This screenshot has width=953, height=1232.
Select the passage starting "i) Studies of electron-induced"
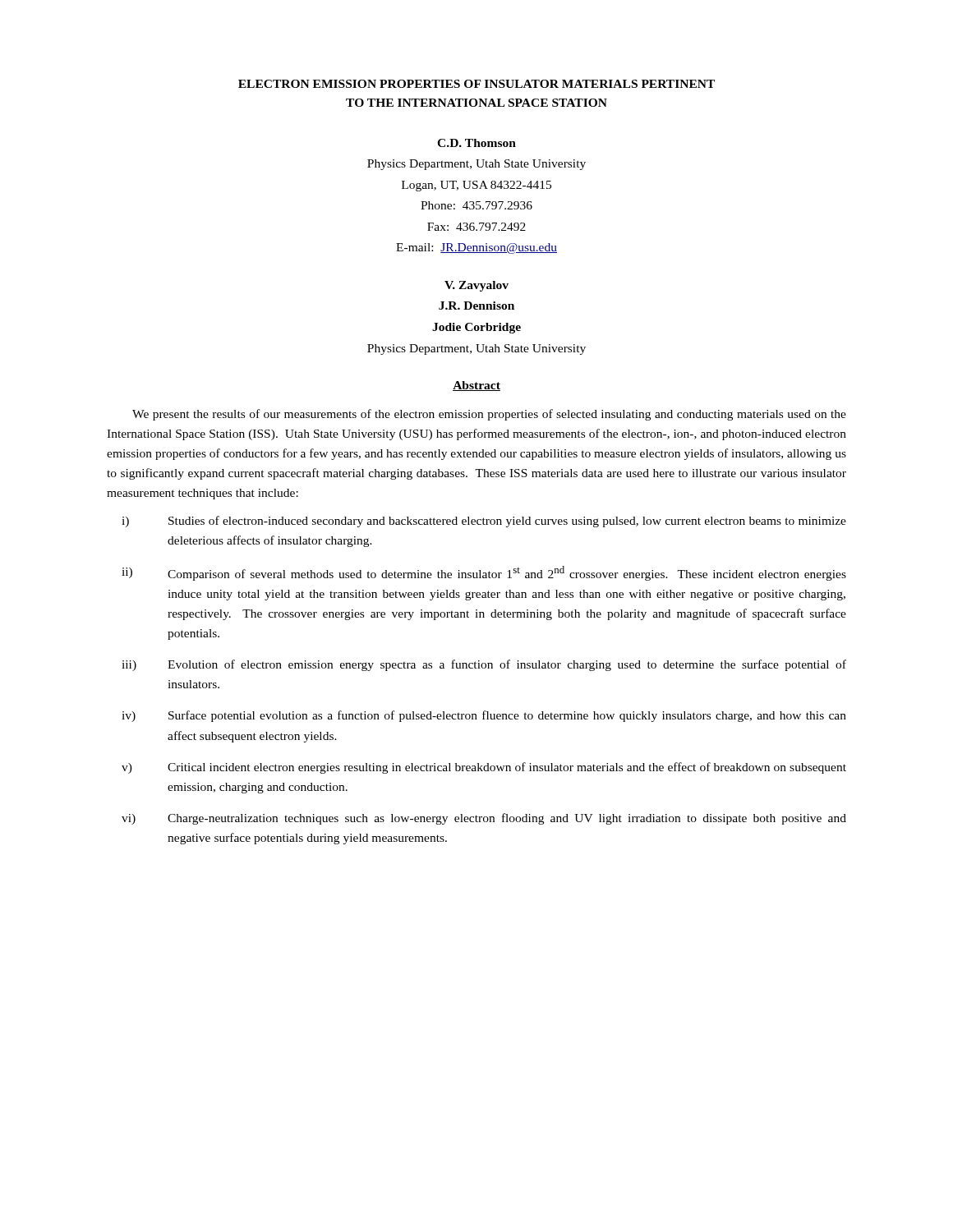pyautogui.click(x=476, y=531)
